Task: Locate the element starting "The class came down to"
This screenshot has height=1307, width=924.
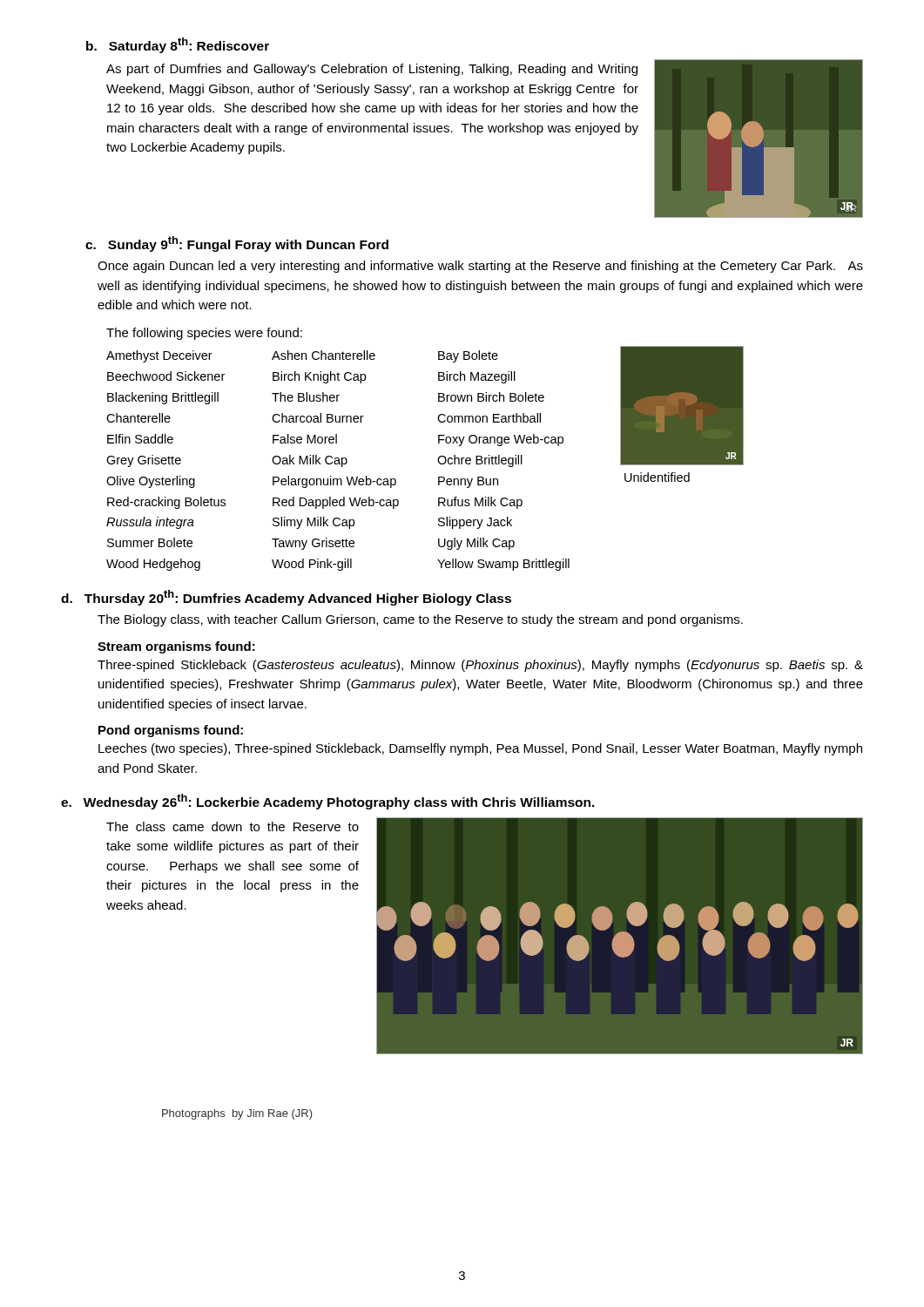Action: tap(233, 865)
